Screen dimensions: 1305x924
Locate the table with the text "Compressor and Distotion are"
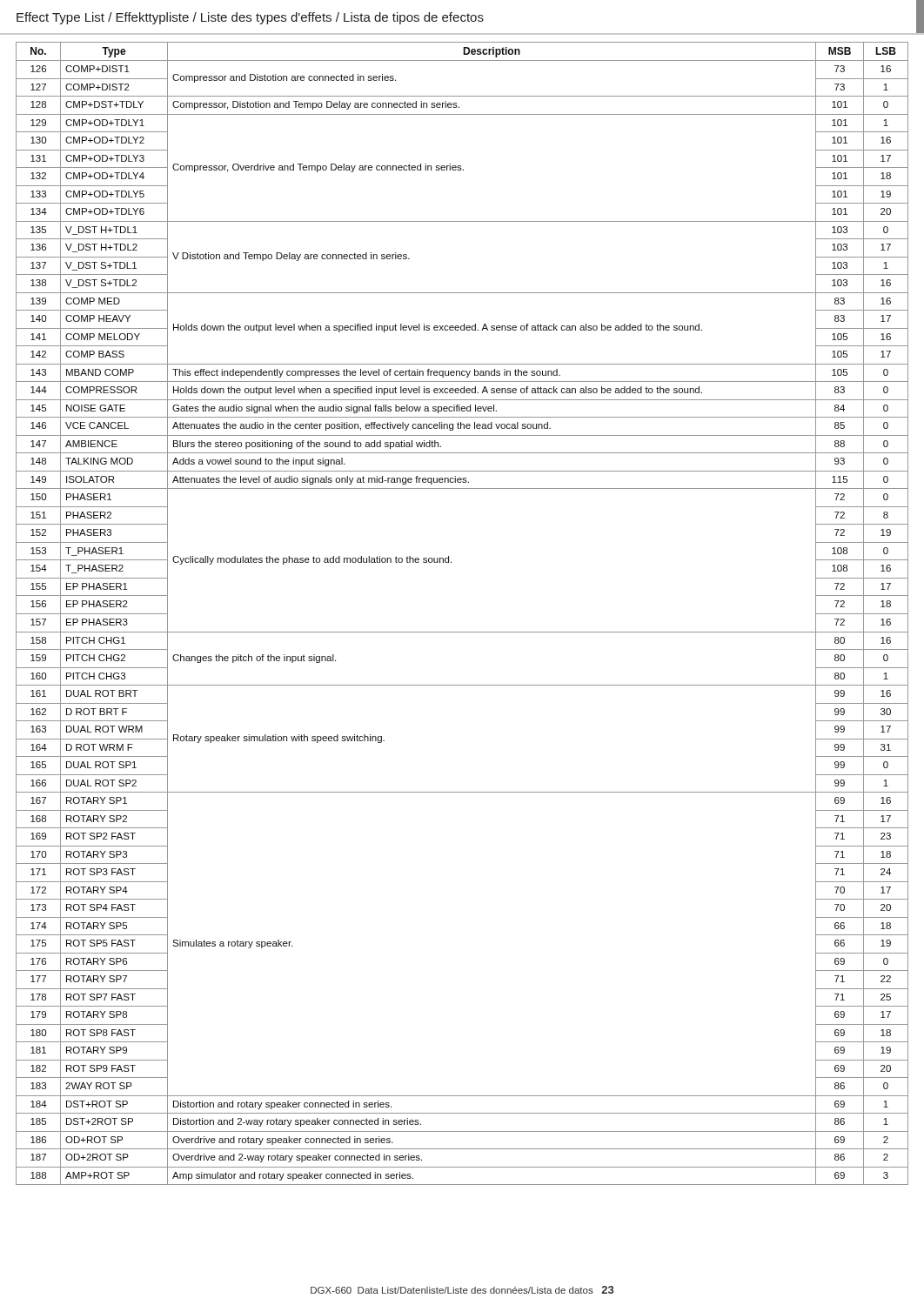pos(462,614)
